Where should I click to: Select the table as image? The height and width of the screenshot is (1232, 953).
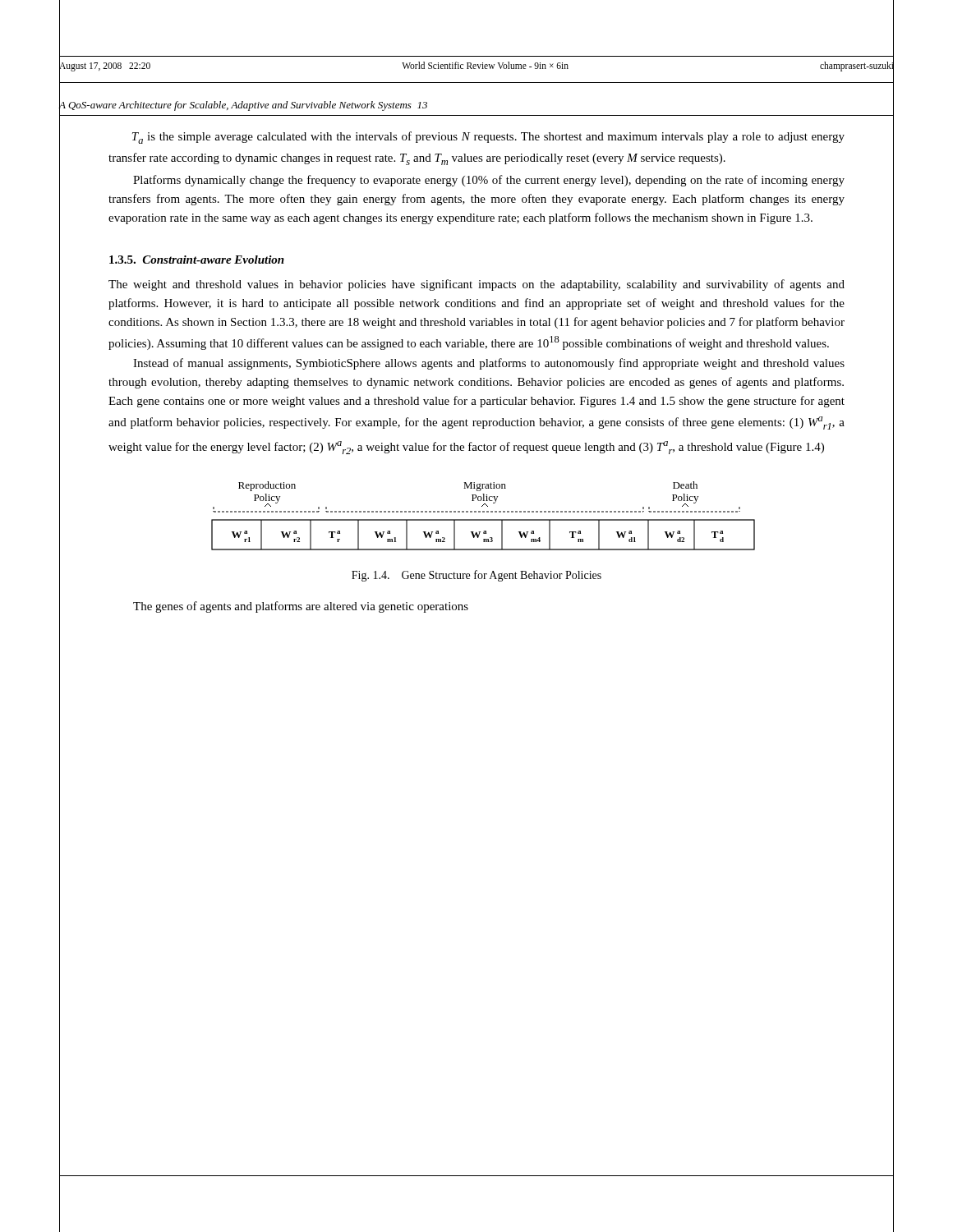pyautogui.click(x=476, y=520)
